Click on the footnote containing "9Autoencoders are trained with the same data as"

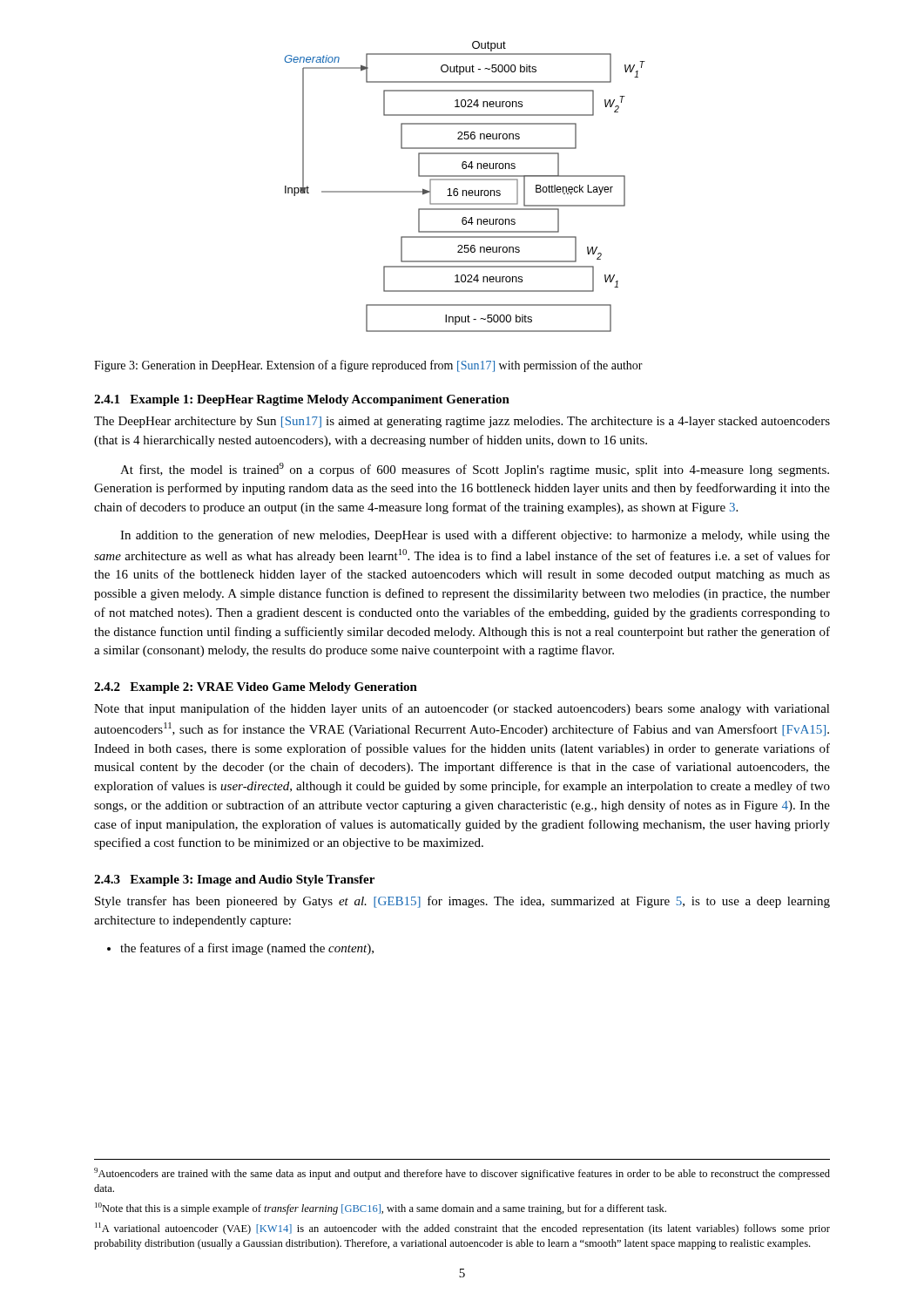462,1208
